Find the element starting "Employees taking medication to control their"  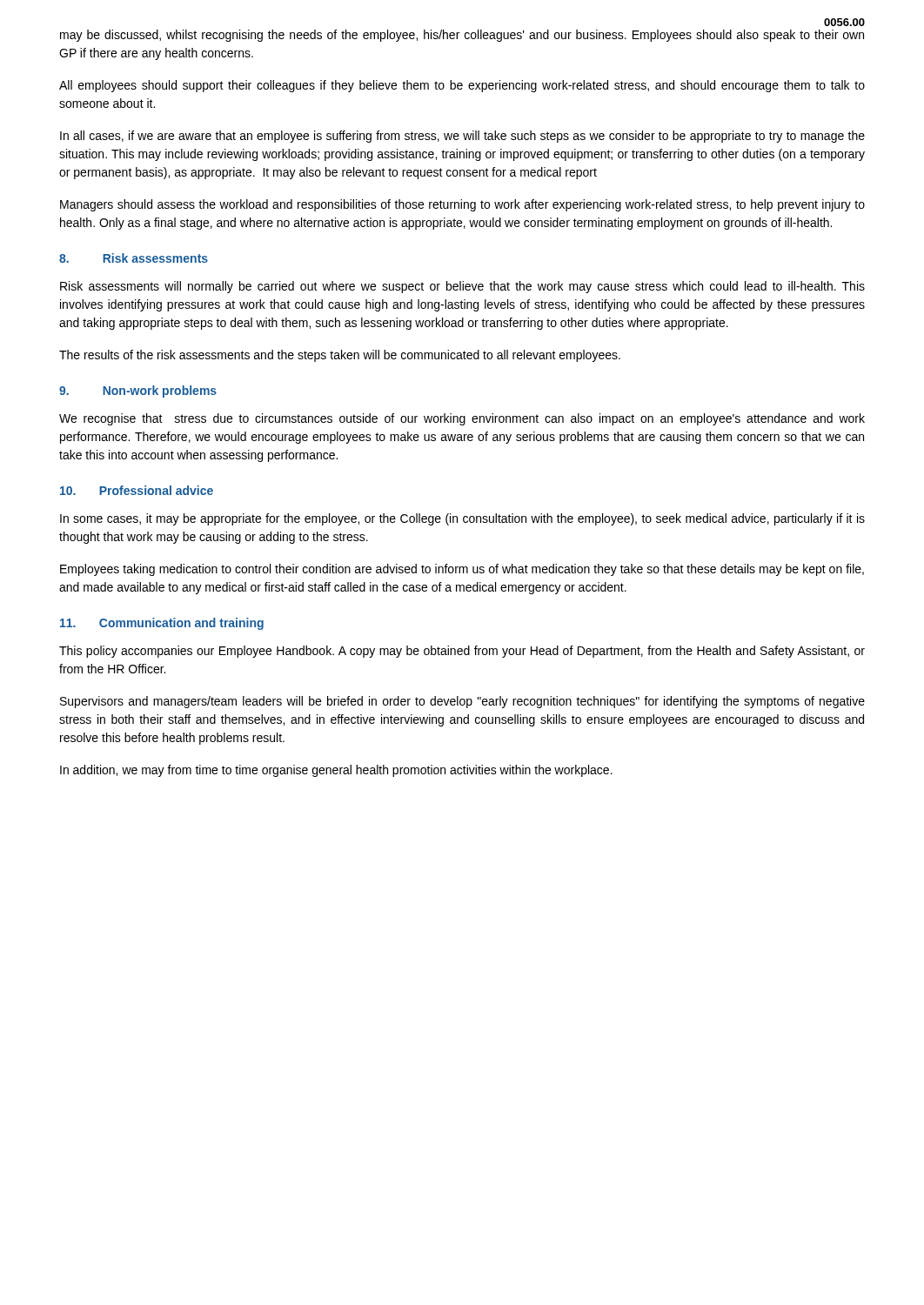coord(462,579)
